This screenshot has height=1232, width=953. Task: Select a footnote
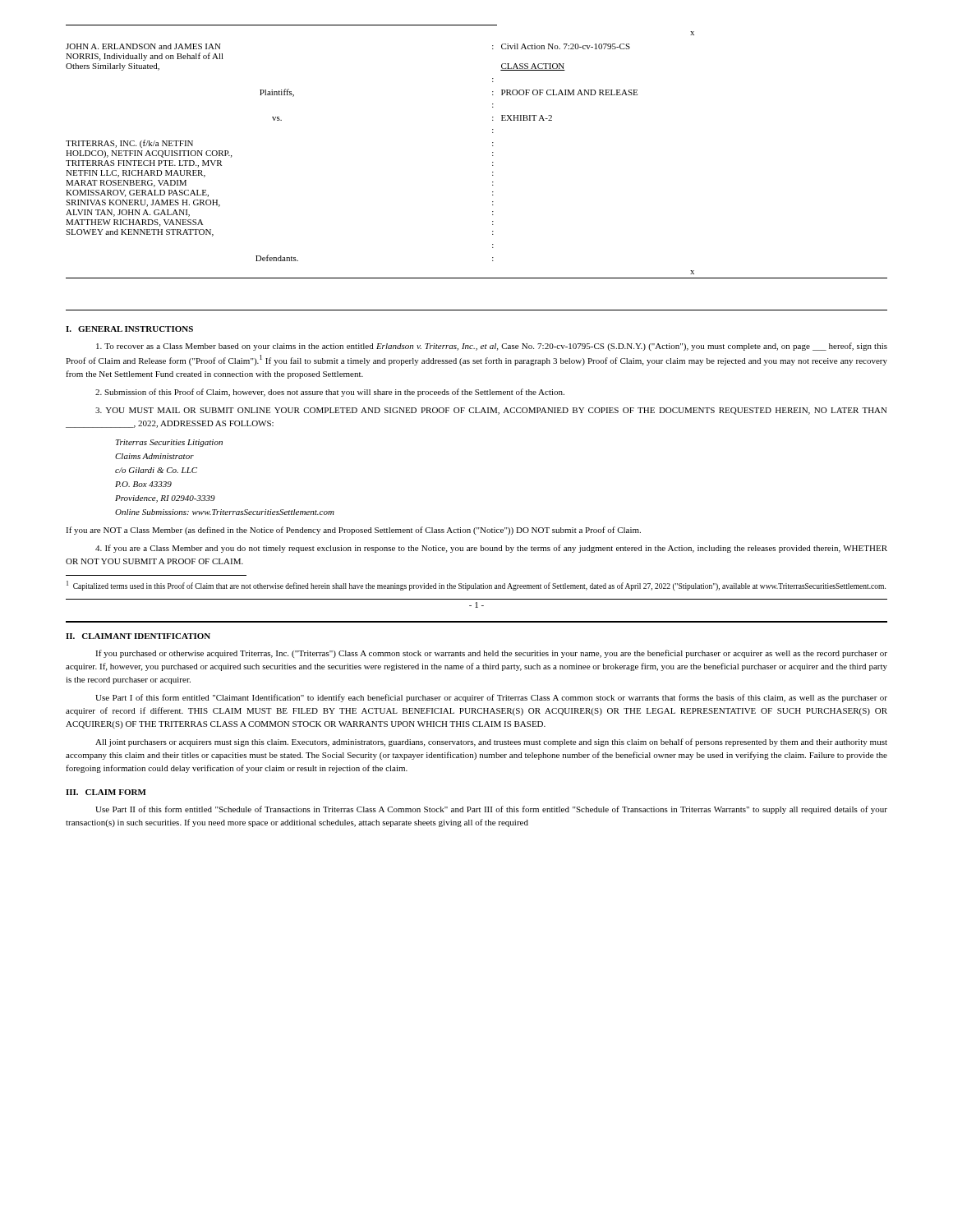[x=476, y=585]
